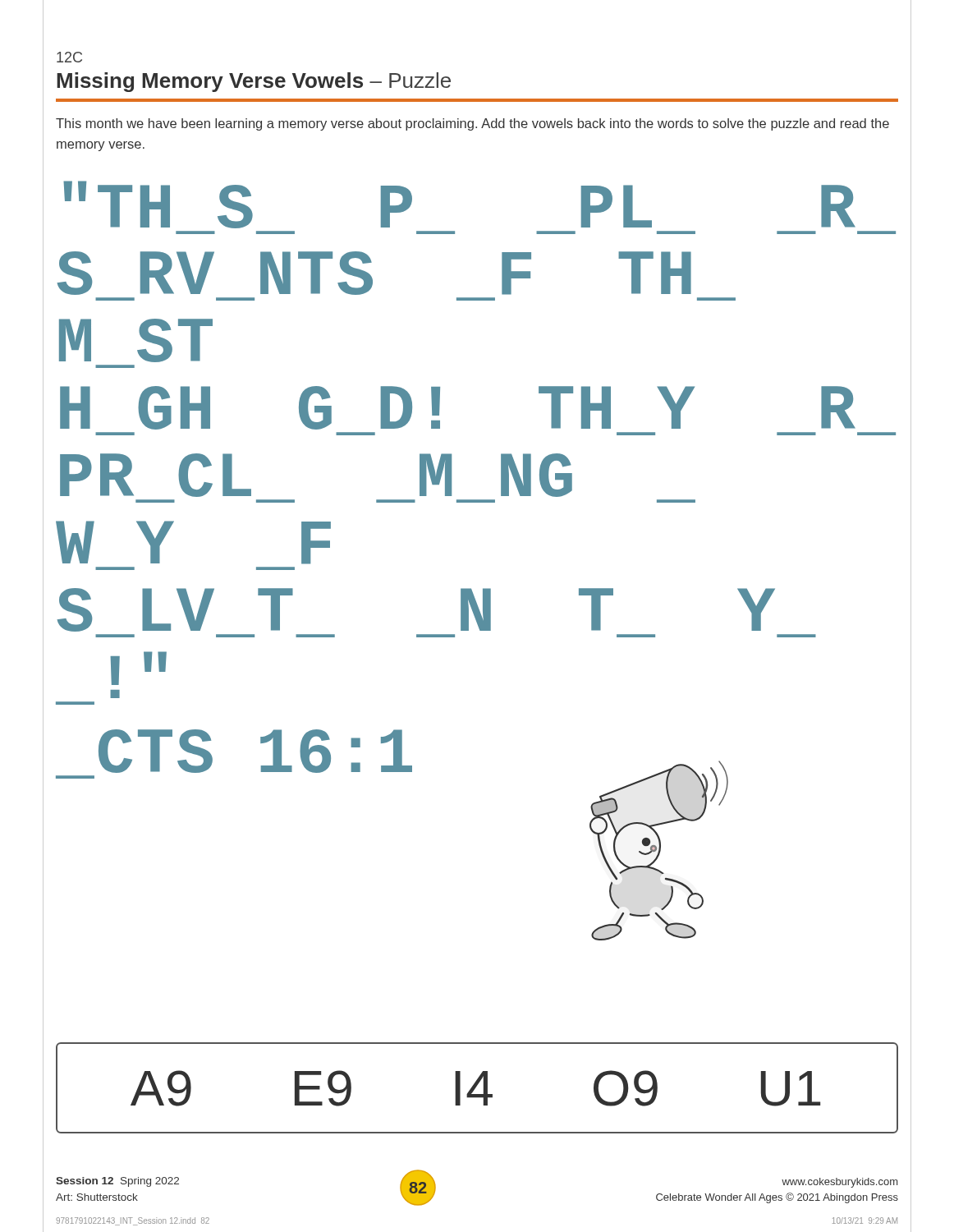Viewport: 954px width, 1232px height.
Task: Locate the element starting ""TH_S_ P_ _PL_ _R_ S_RV_NTS _F TH_"
Action: (x=477, y=446)
